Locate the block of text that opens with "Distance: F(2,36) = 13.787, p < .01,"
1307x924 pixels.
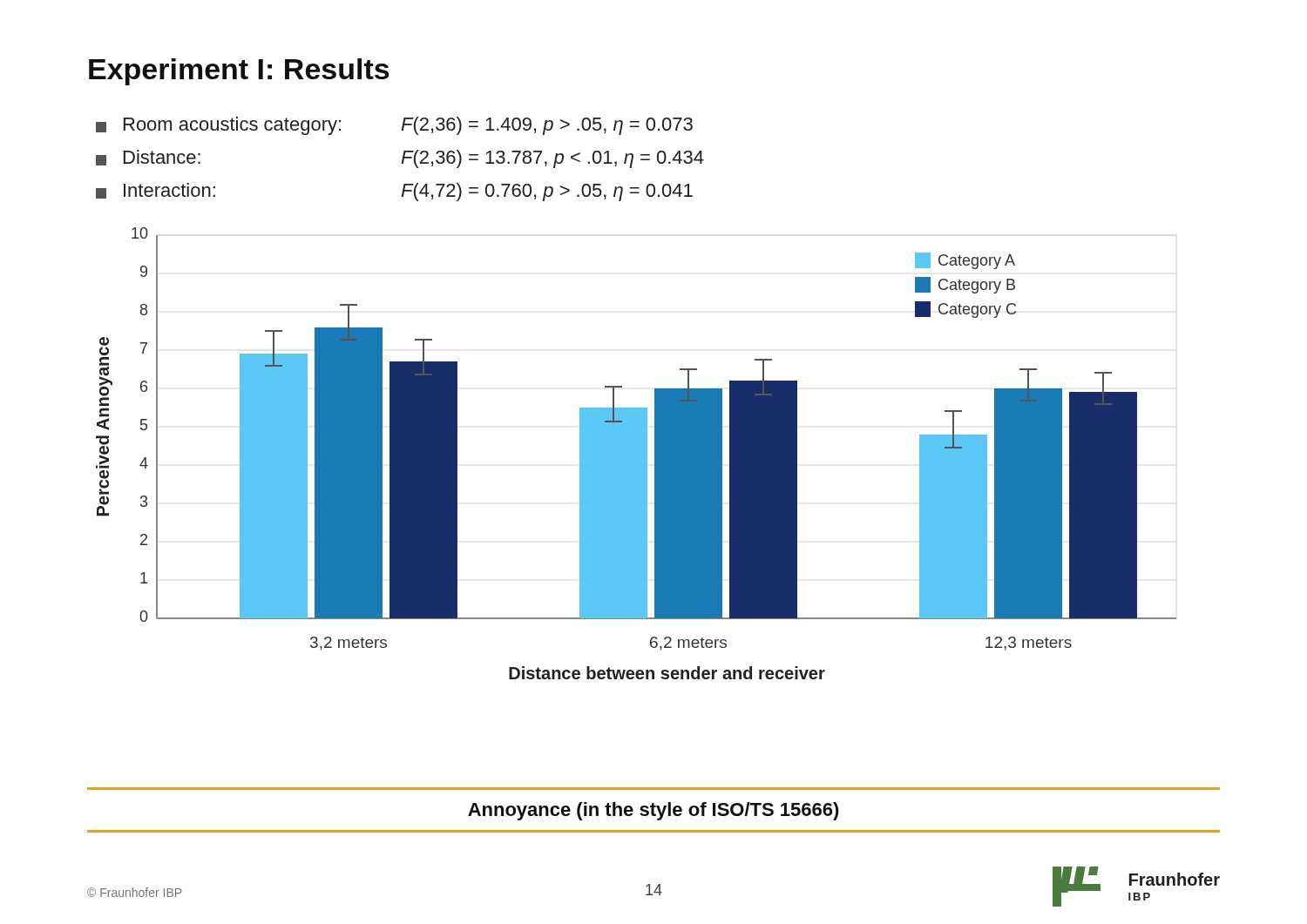400,158
